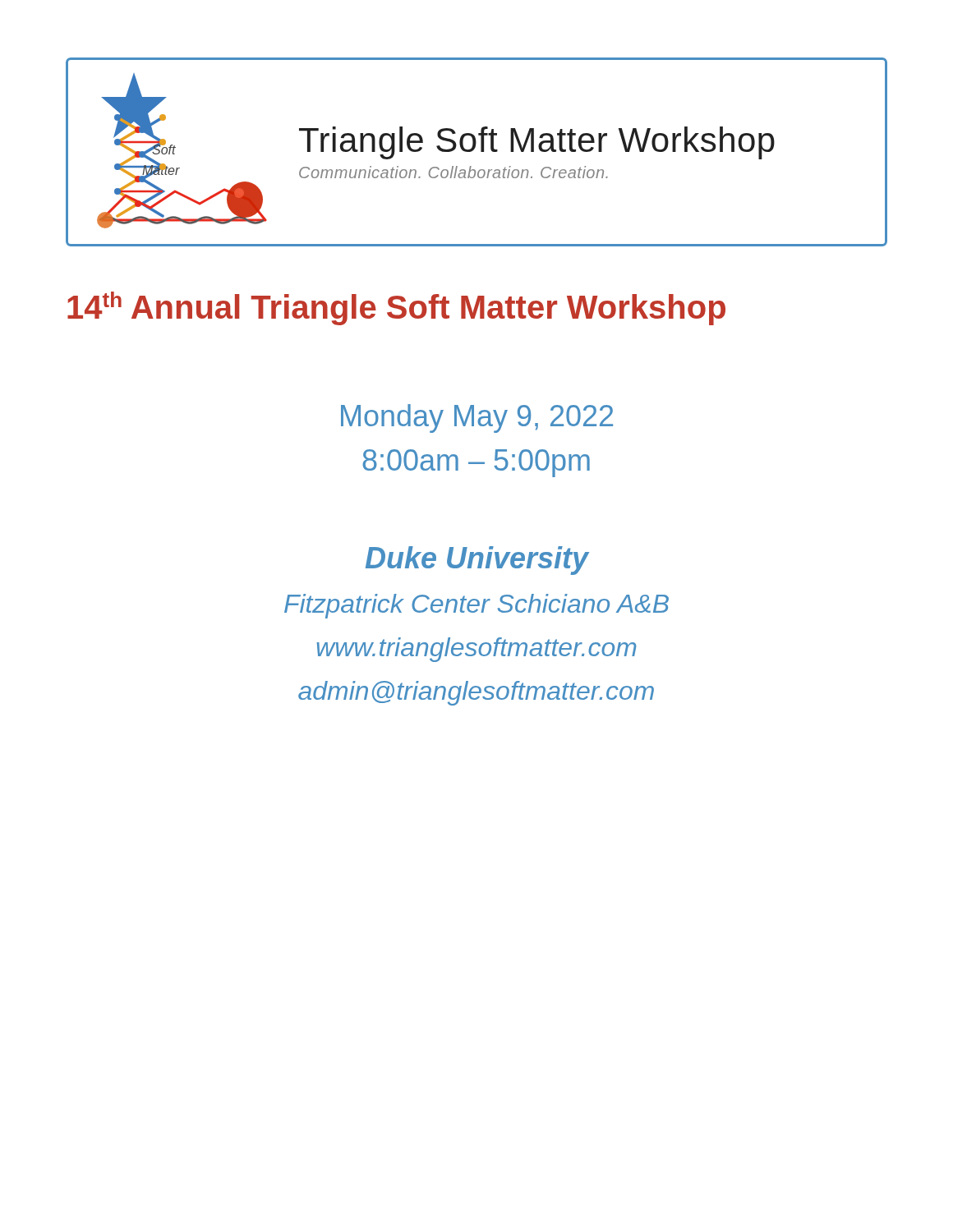Find the text block with the text "Duke University Fitzpatrick Center"
The width and height of the screenshot is (953, 1232).
(476, 623)
